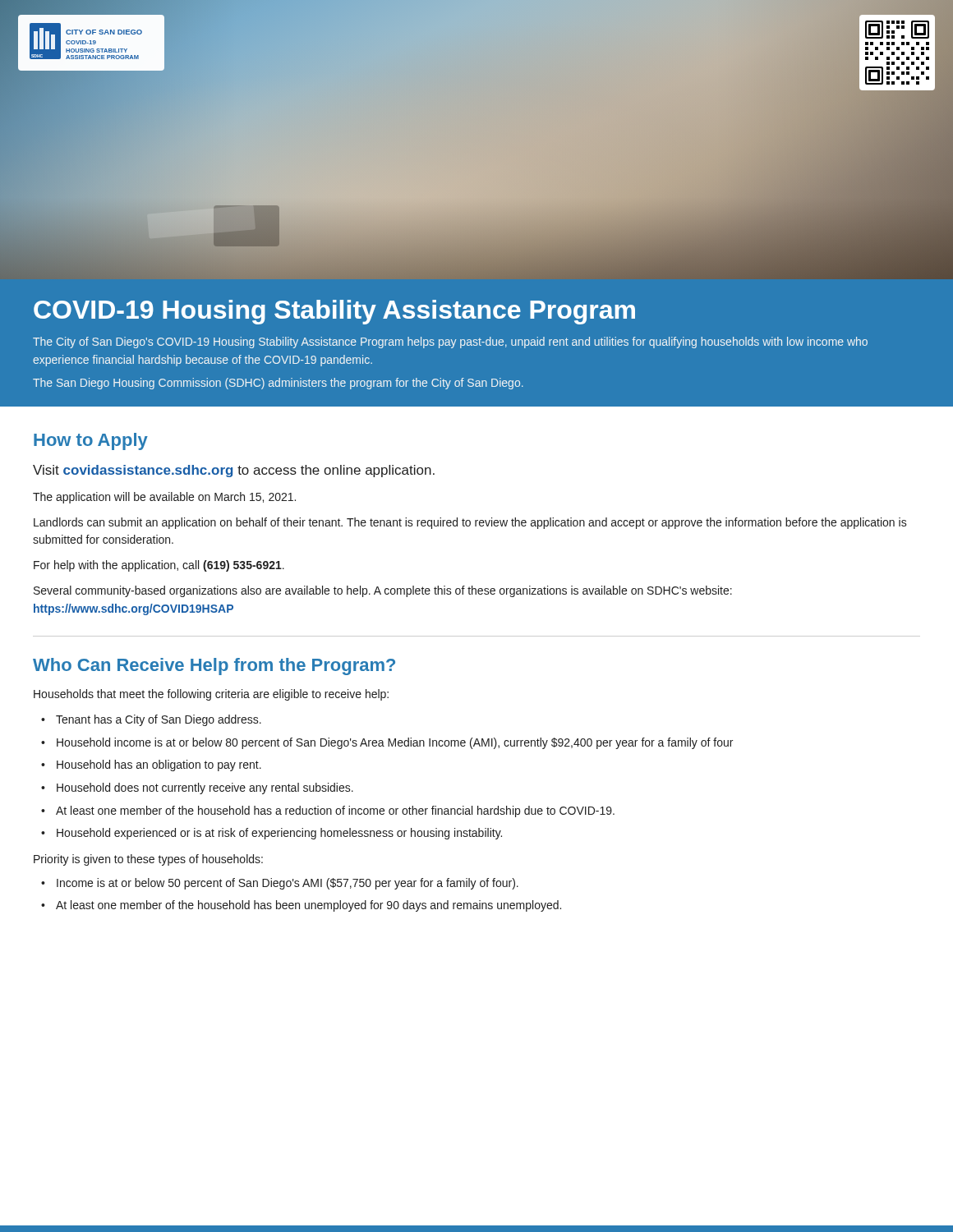Point to the region starting "Landlords can submit an application on"
Screen dimensions: 1232x953
pyautogui.click(x=470, y=531)
